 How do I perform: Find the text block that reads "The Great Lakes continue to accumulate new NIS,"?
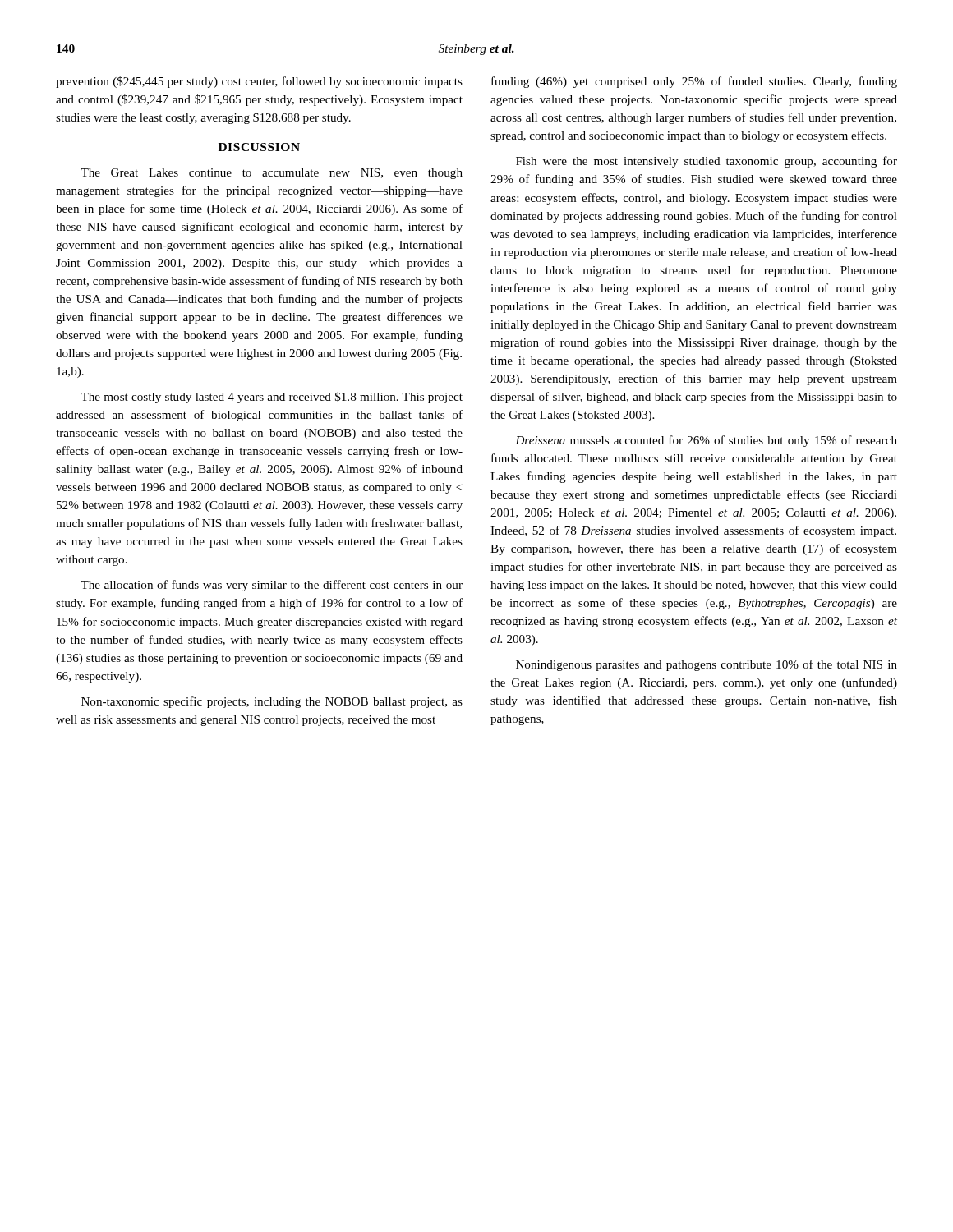click(x=259, y=272)
